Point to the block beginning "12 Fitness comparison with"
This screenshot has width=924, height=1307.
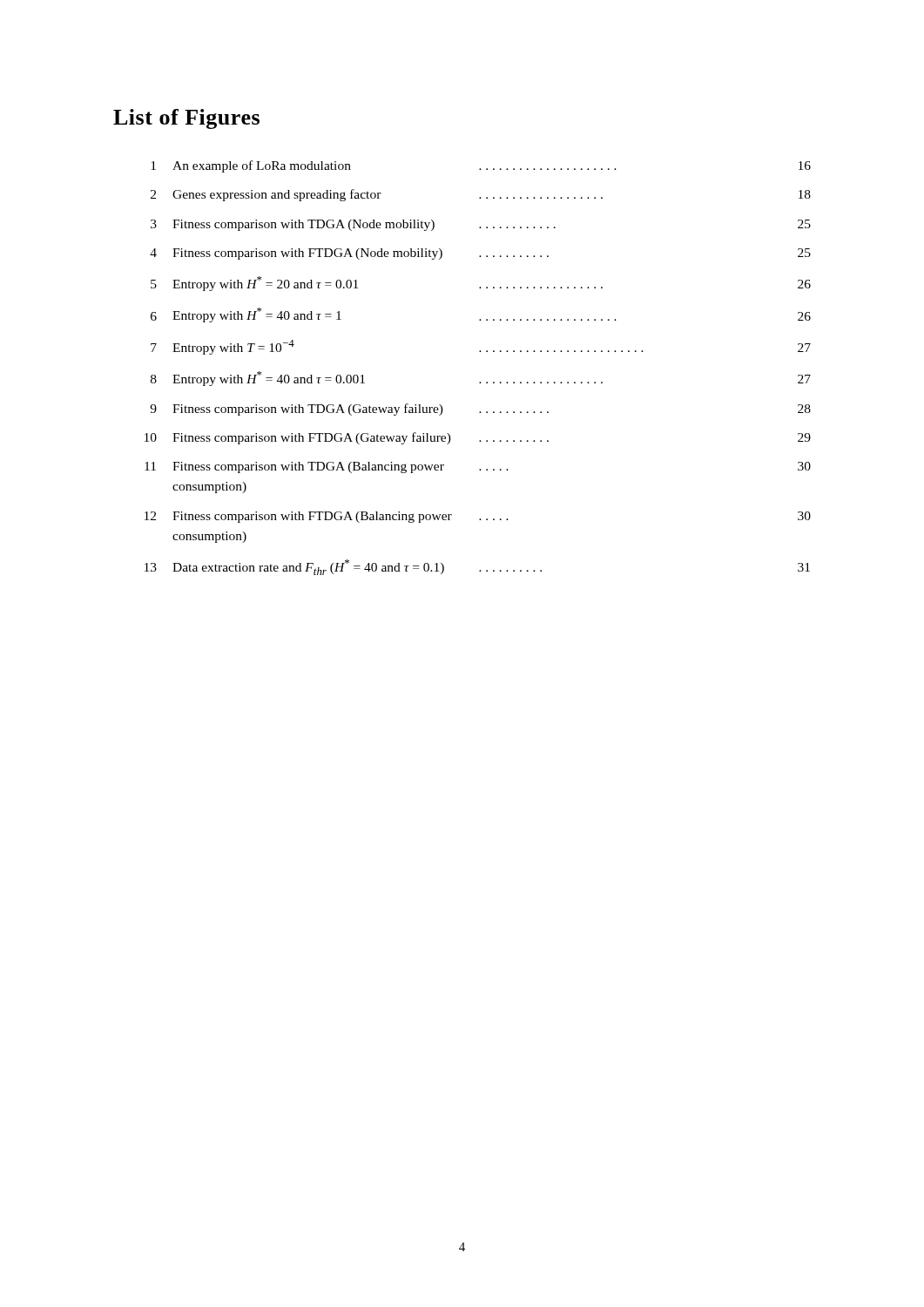tap(478, 517)
